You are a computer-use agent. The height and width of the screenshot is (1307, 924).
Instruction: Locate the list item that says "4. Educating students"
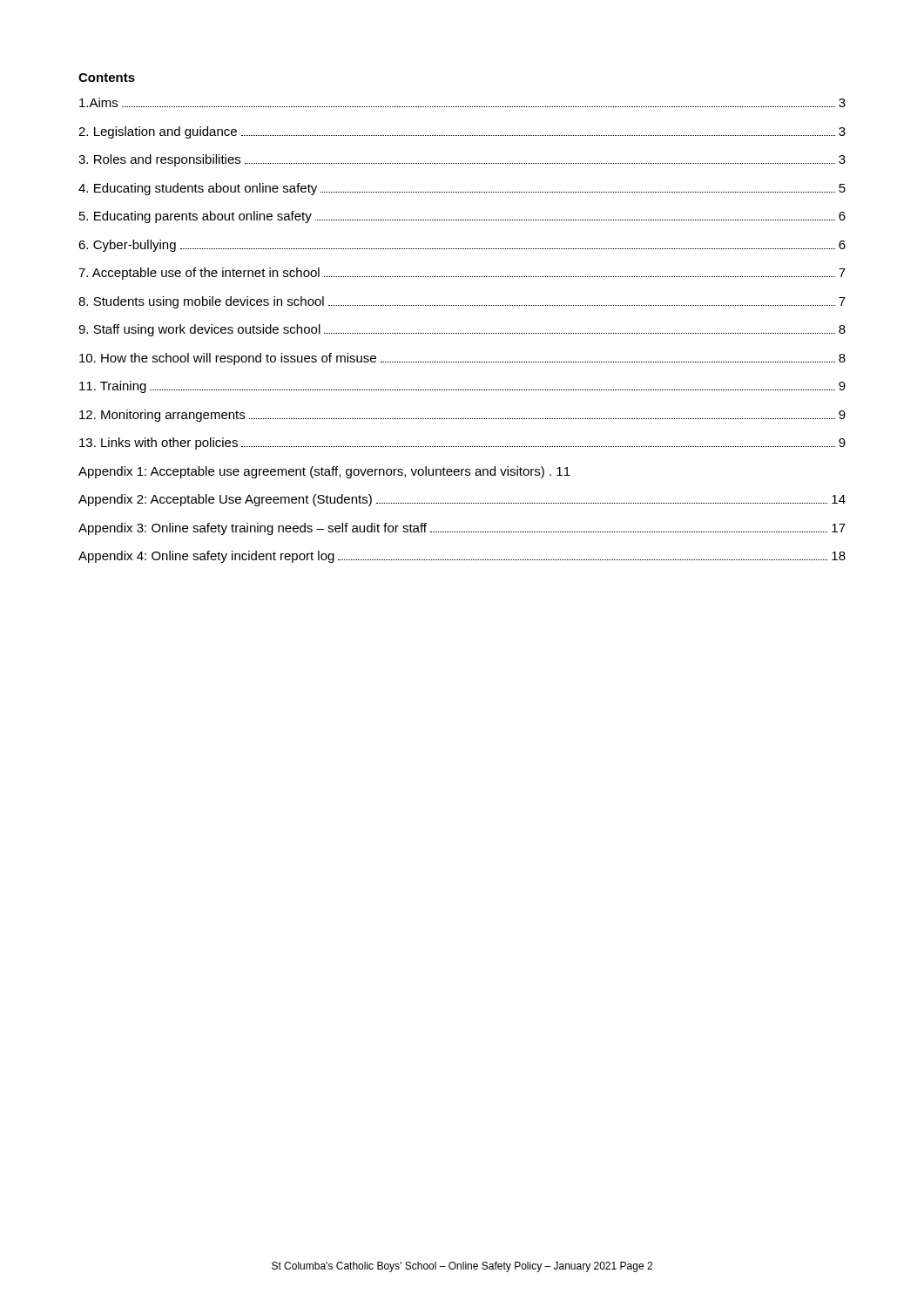coord(462,188)
